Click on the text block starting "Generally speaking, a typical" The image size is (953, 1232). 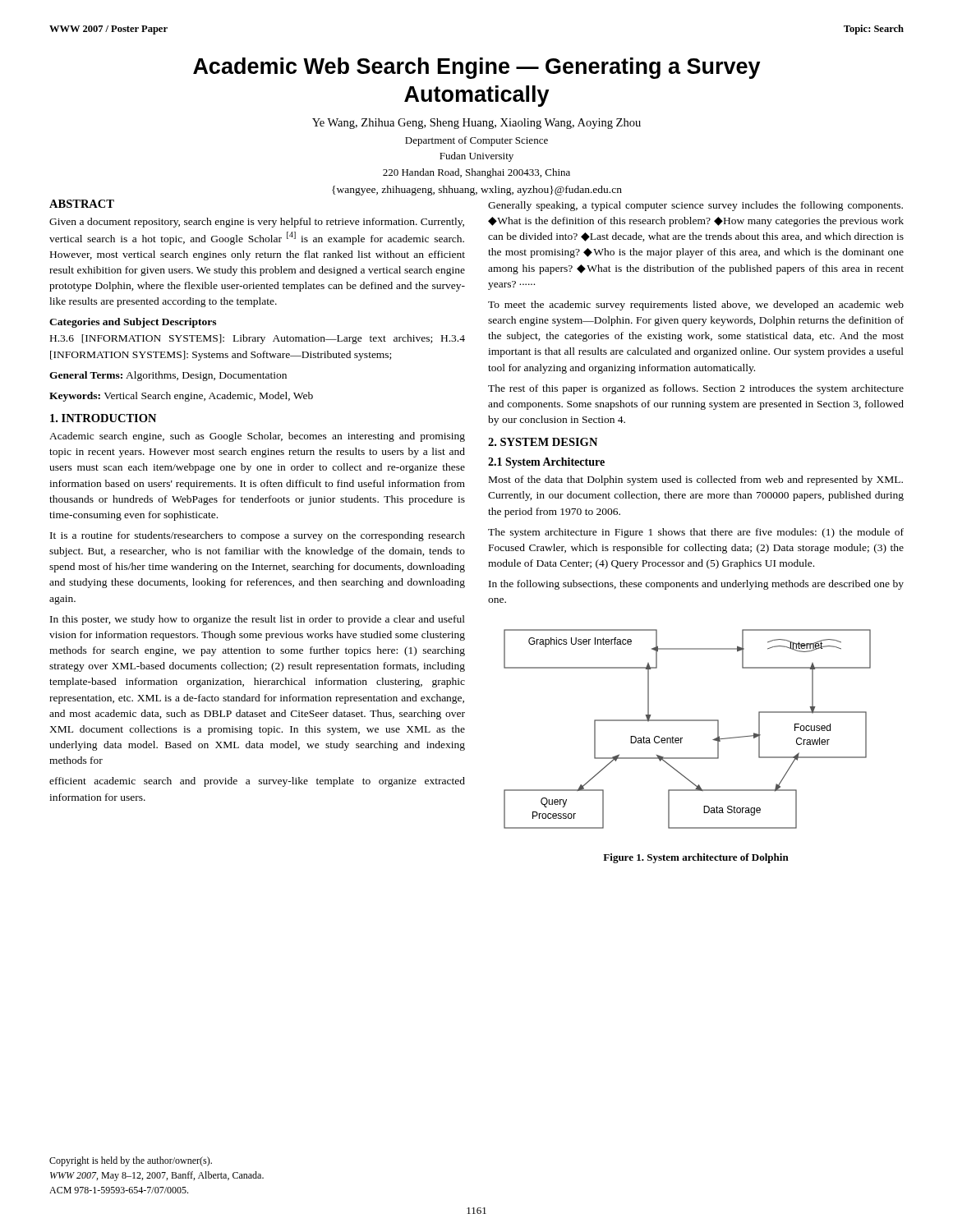point(696,312)
